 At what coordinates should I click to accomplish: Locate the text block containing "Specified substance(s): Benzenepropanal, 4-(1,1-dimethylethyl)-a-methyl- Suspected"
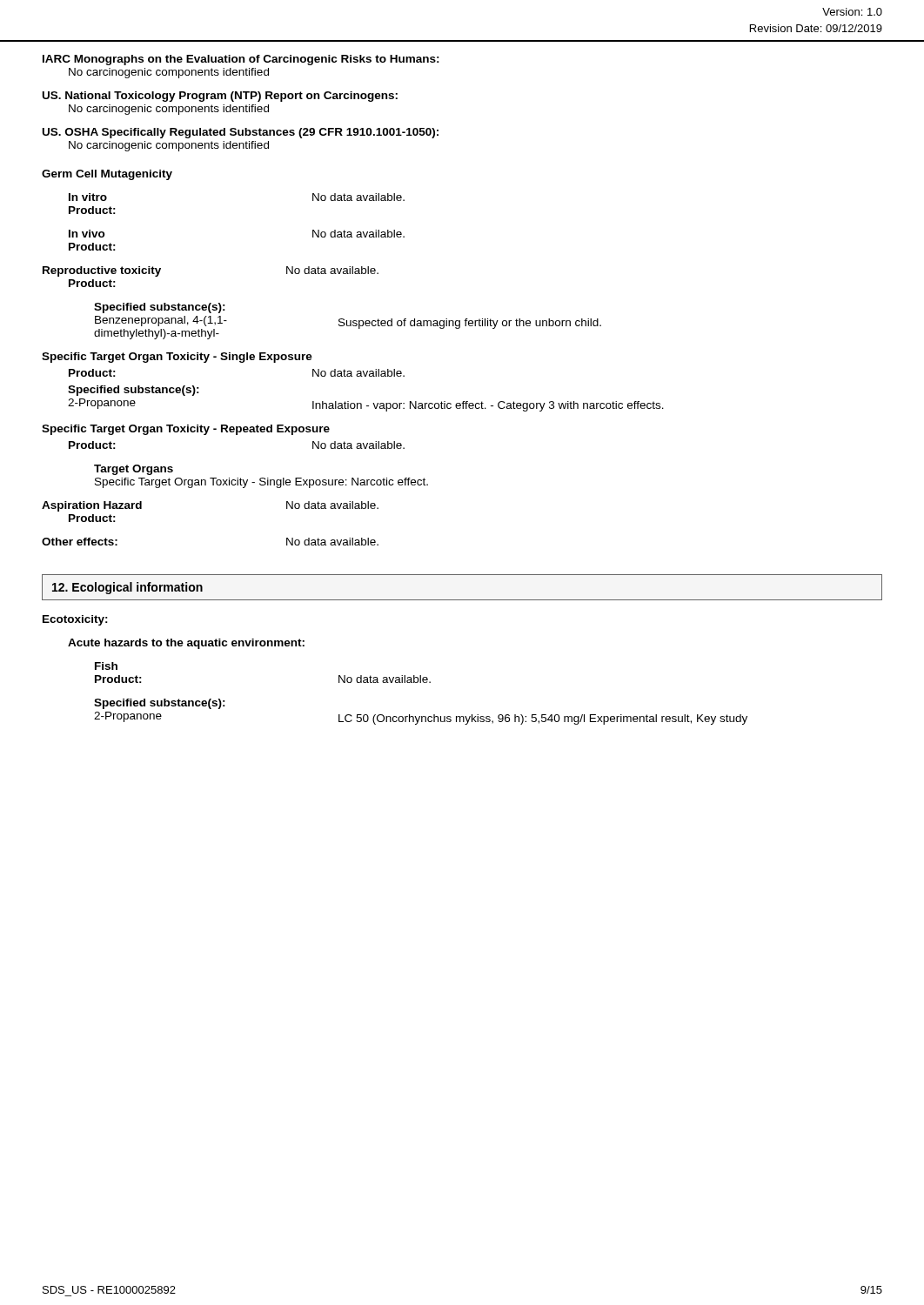(x=488, y=320)
